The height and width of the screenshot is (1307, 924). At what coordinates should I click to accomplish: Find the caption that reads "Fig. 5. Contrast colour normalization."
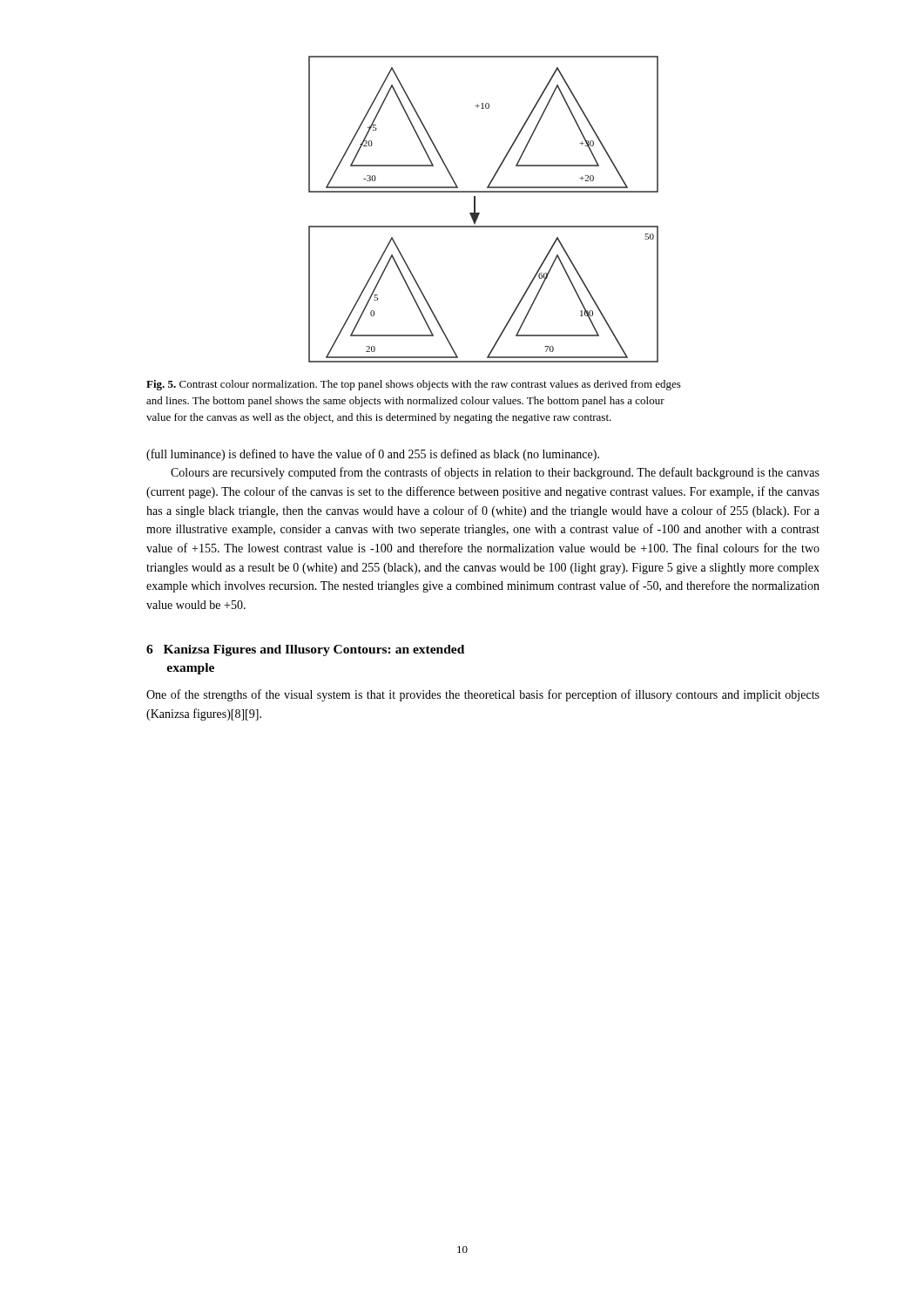pyautogui.click(x=414, y=400)
